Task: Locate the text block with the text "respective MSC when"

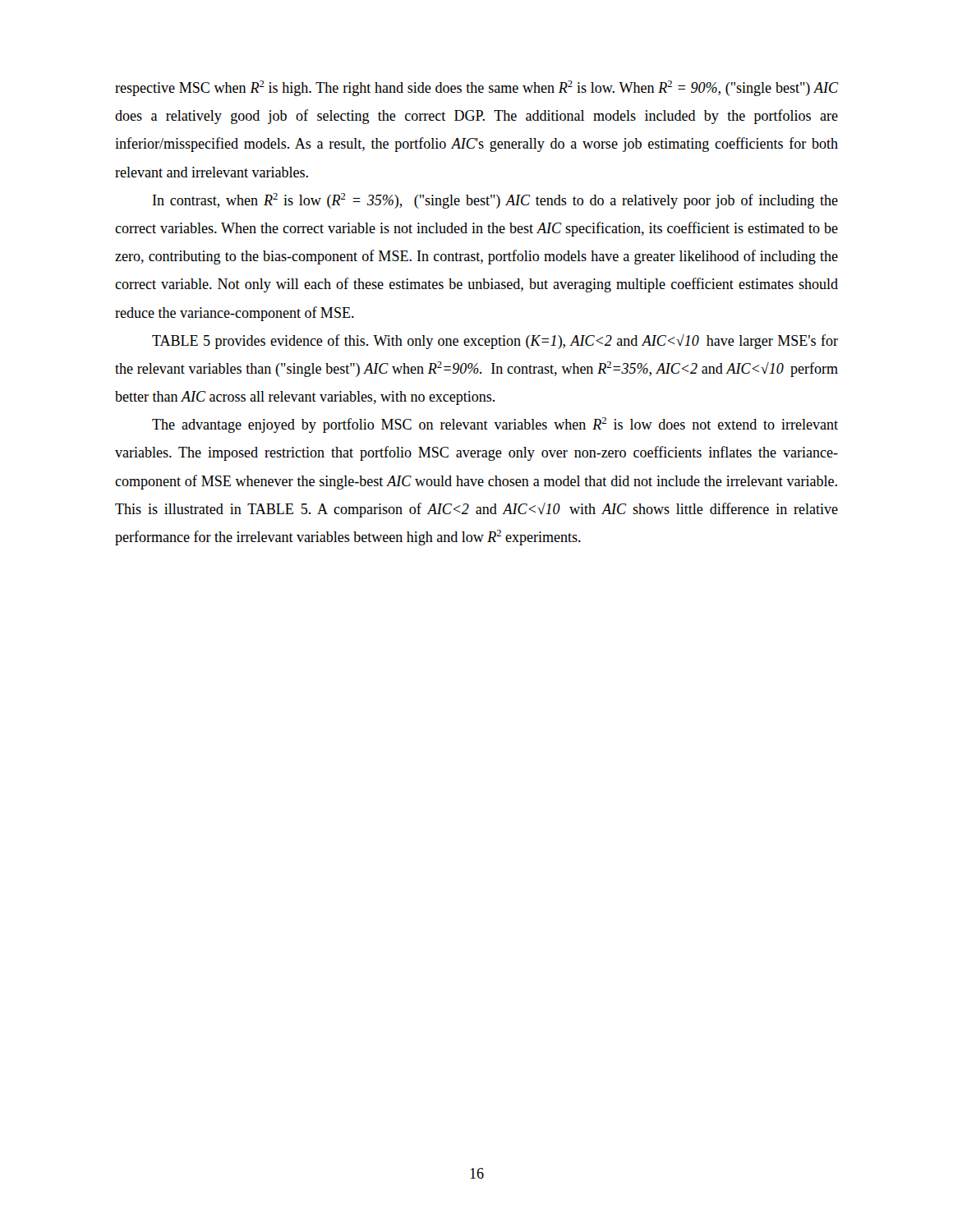Action: tap(476, 130)
